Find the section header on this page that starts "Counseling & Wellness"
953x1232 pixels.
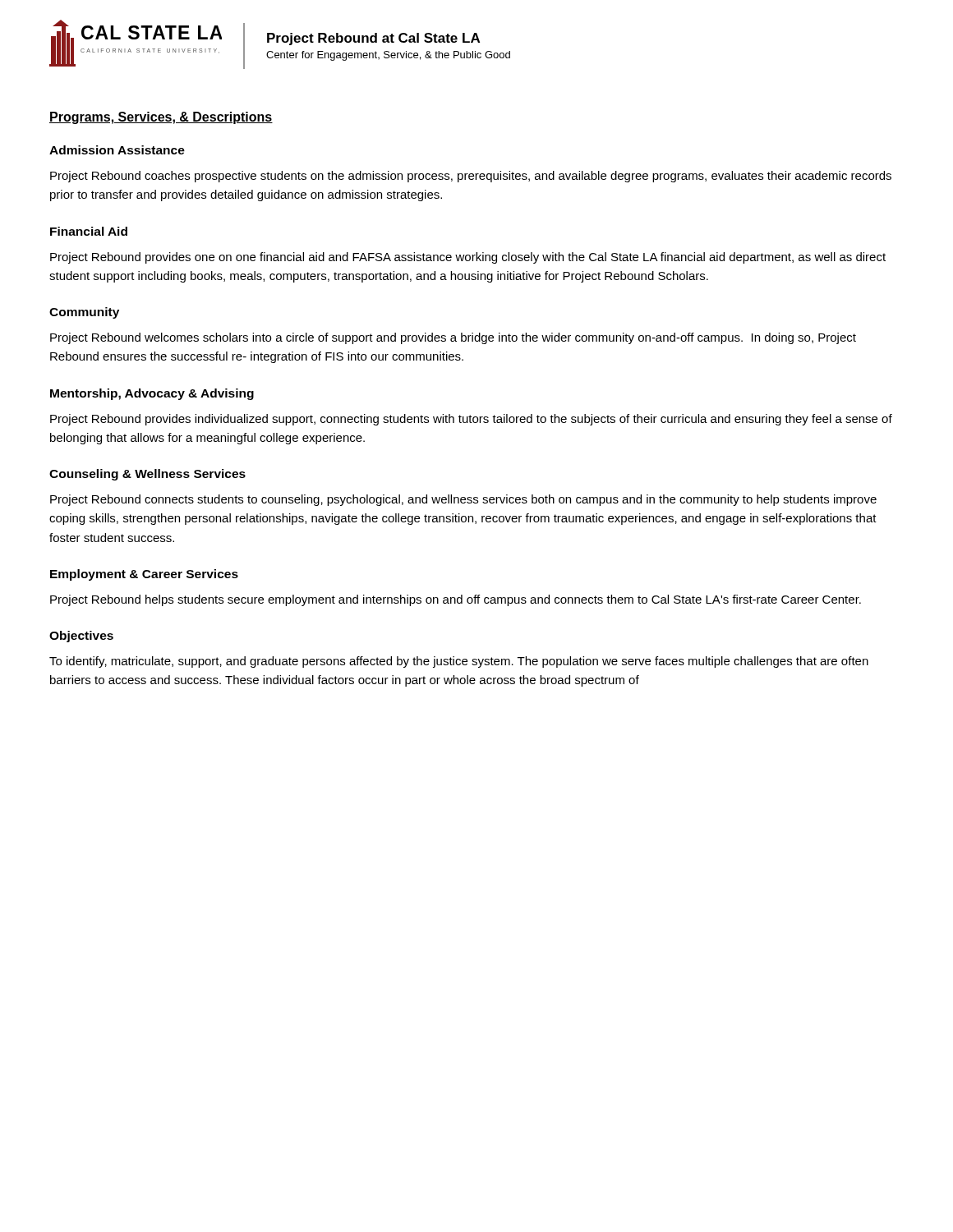pos(148,474)
